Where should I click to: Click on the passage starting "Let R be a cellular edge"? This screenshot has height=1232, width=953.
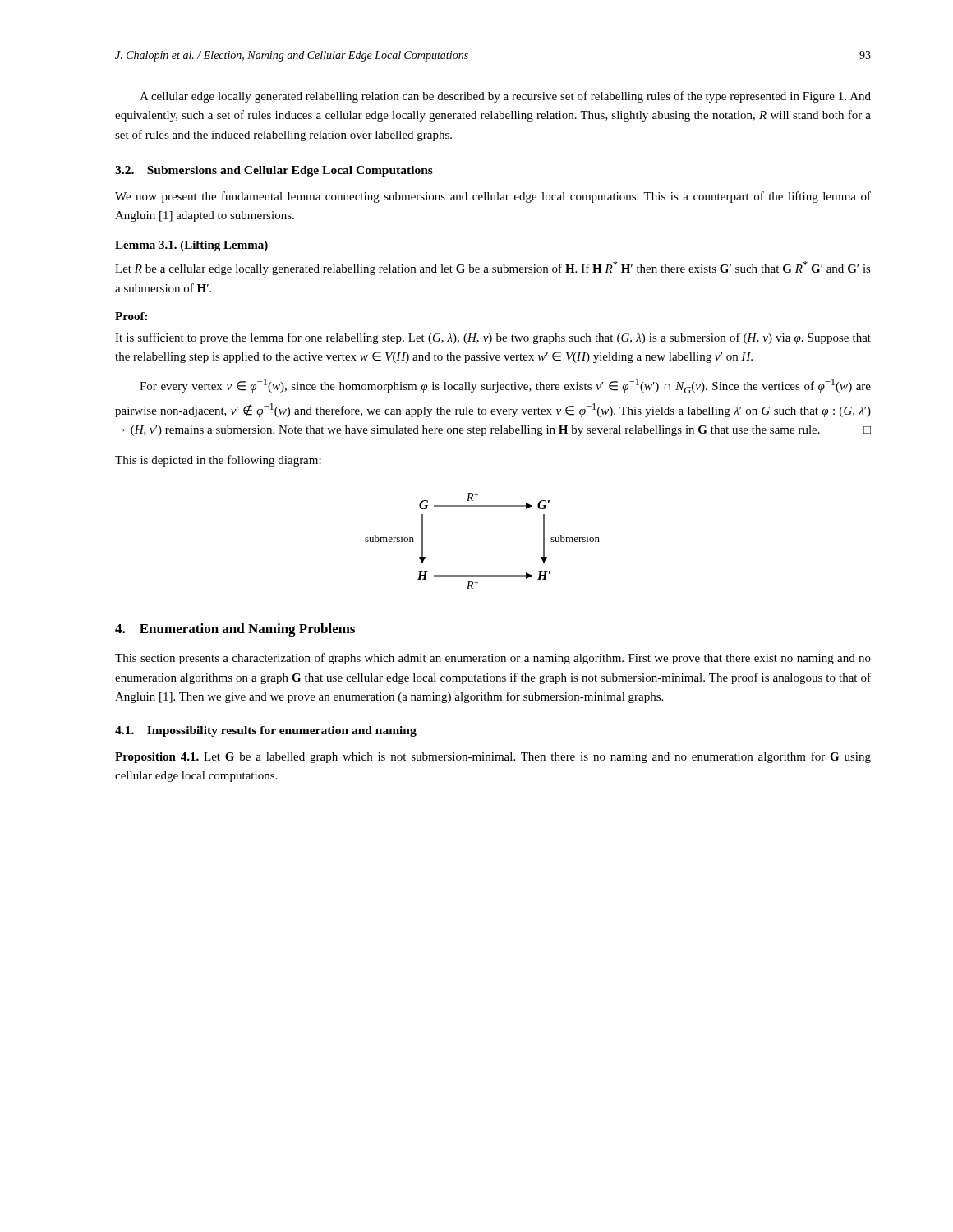click(493, 278)
